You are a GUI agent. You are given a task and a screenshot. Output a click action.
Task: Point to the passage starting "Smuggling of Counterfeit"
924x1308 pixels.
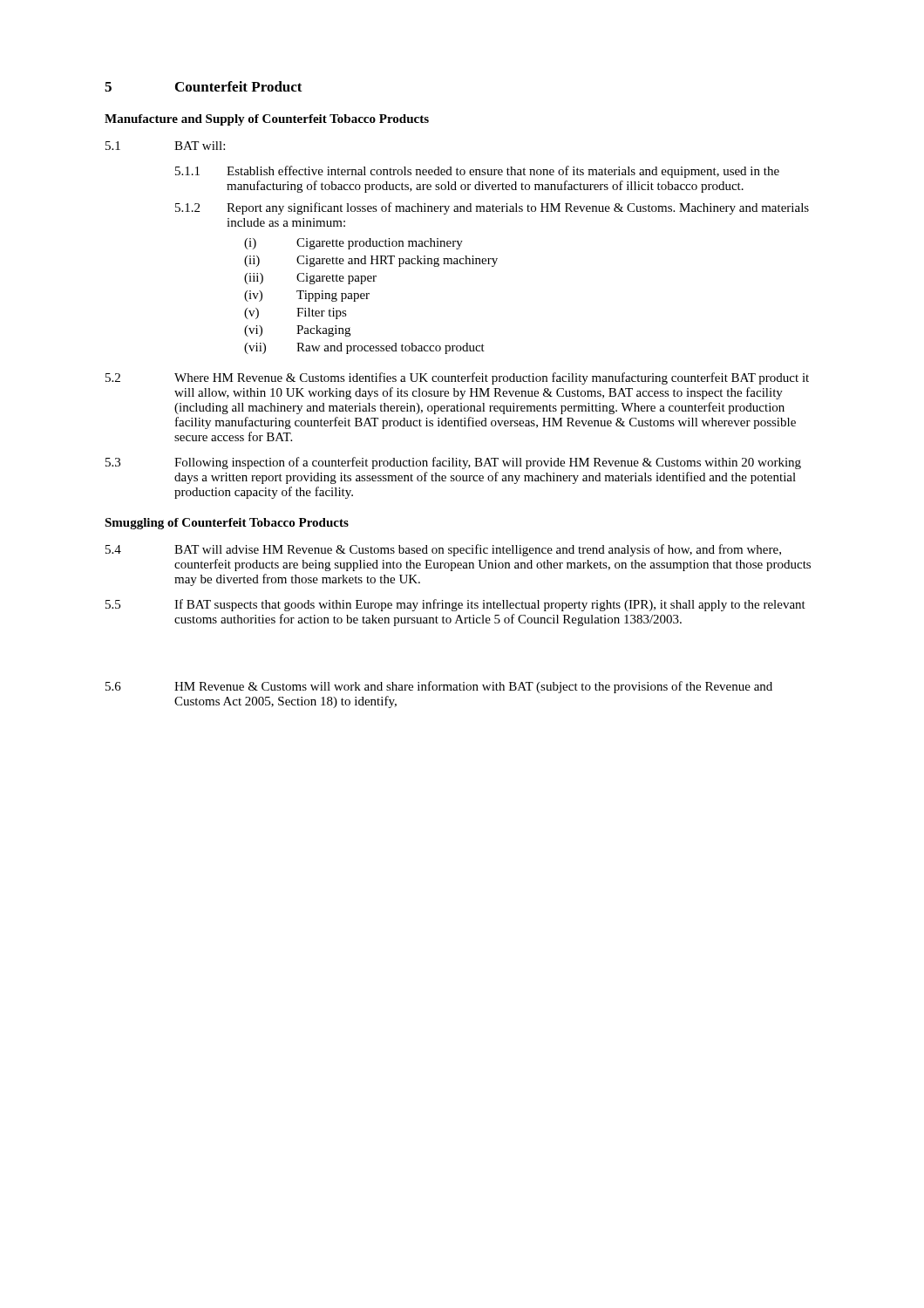click(x=227, y=522)
